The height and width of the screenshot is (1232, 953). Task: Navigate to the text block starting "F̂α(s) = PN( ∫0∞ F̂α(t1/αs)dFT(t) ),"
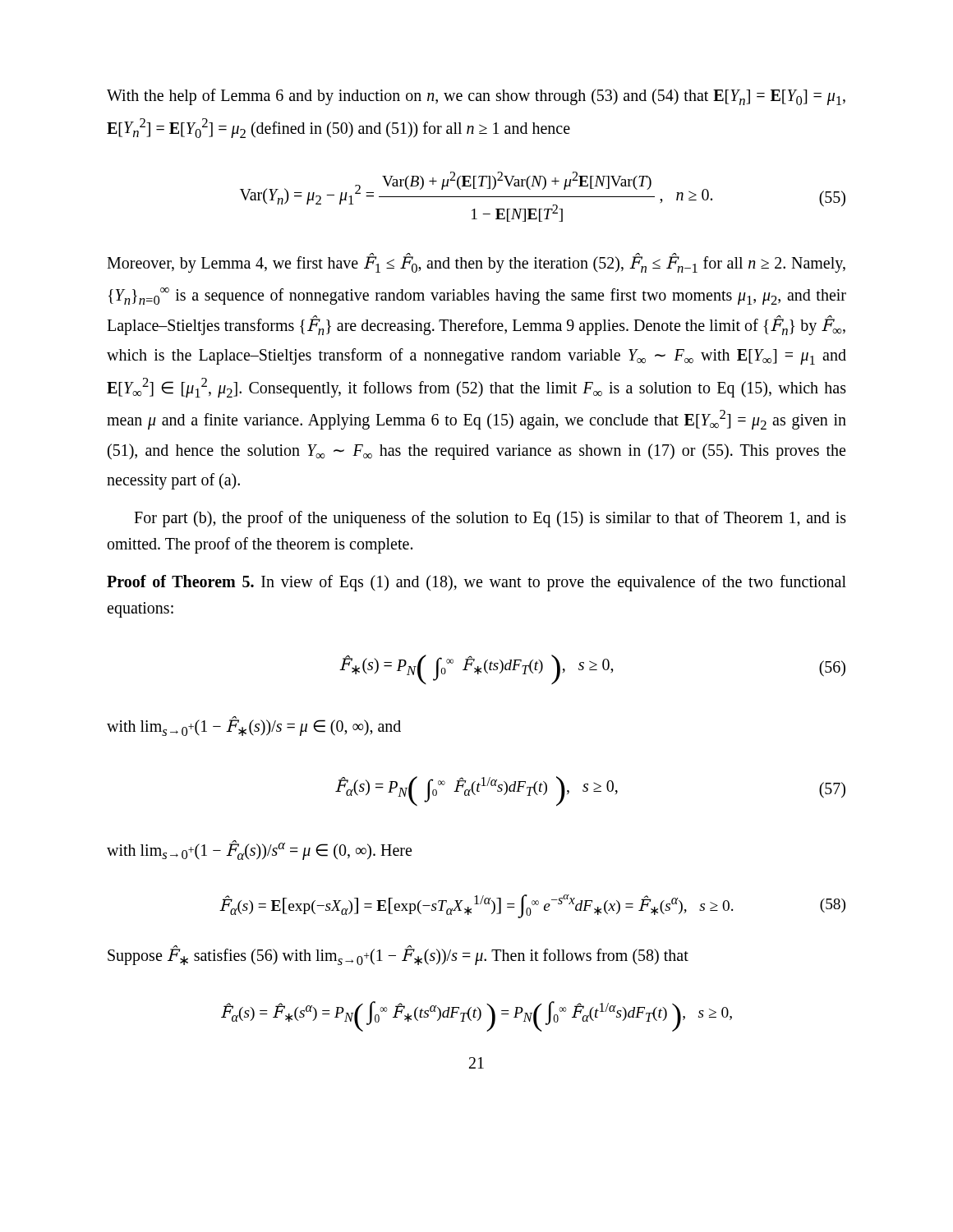[x=590, y=788]
